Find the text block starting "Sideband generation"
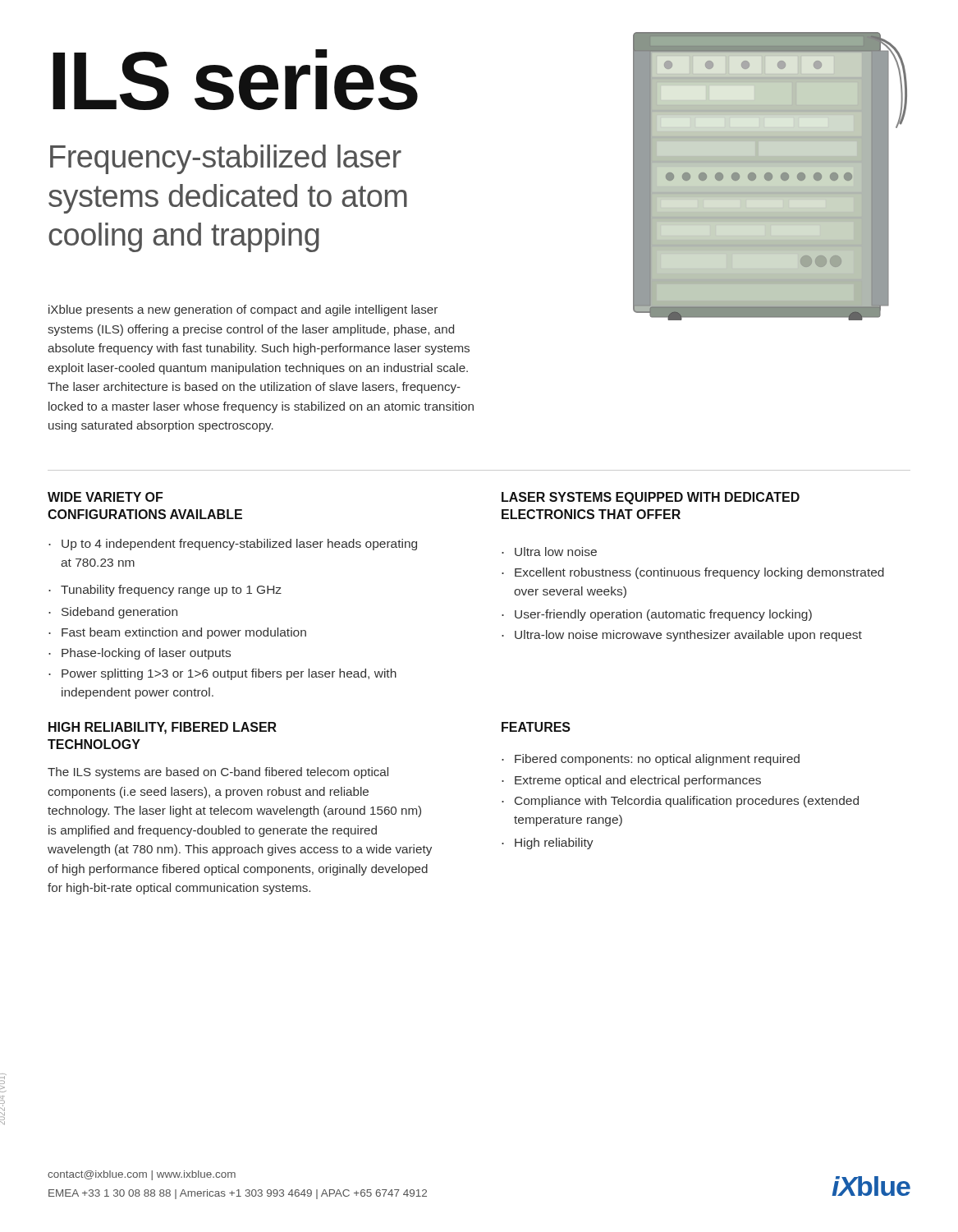 point(113,613)
